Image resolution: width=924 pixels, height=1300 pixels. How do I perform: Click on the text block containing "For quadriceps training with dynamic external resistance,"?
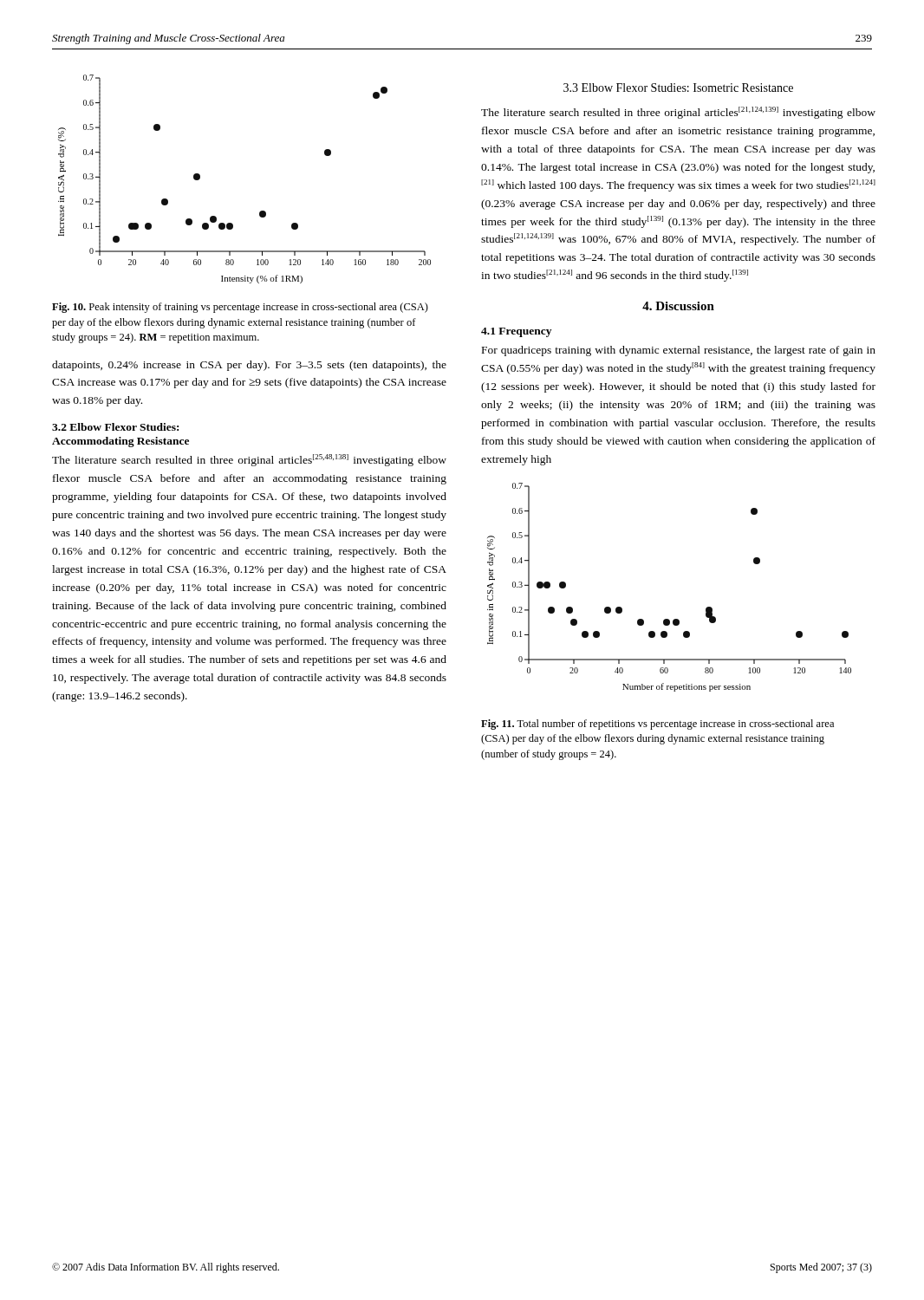click(x=678, y=404)
